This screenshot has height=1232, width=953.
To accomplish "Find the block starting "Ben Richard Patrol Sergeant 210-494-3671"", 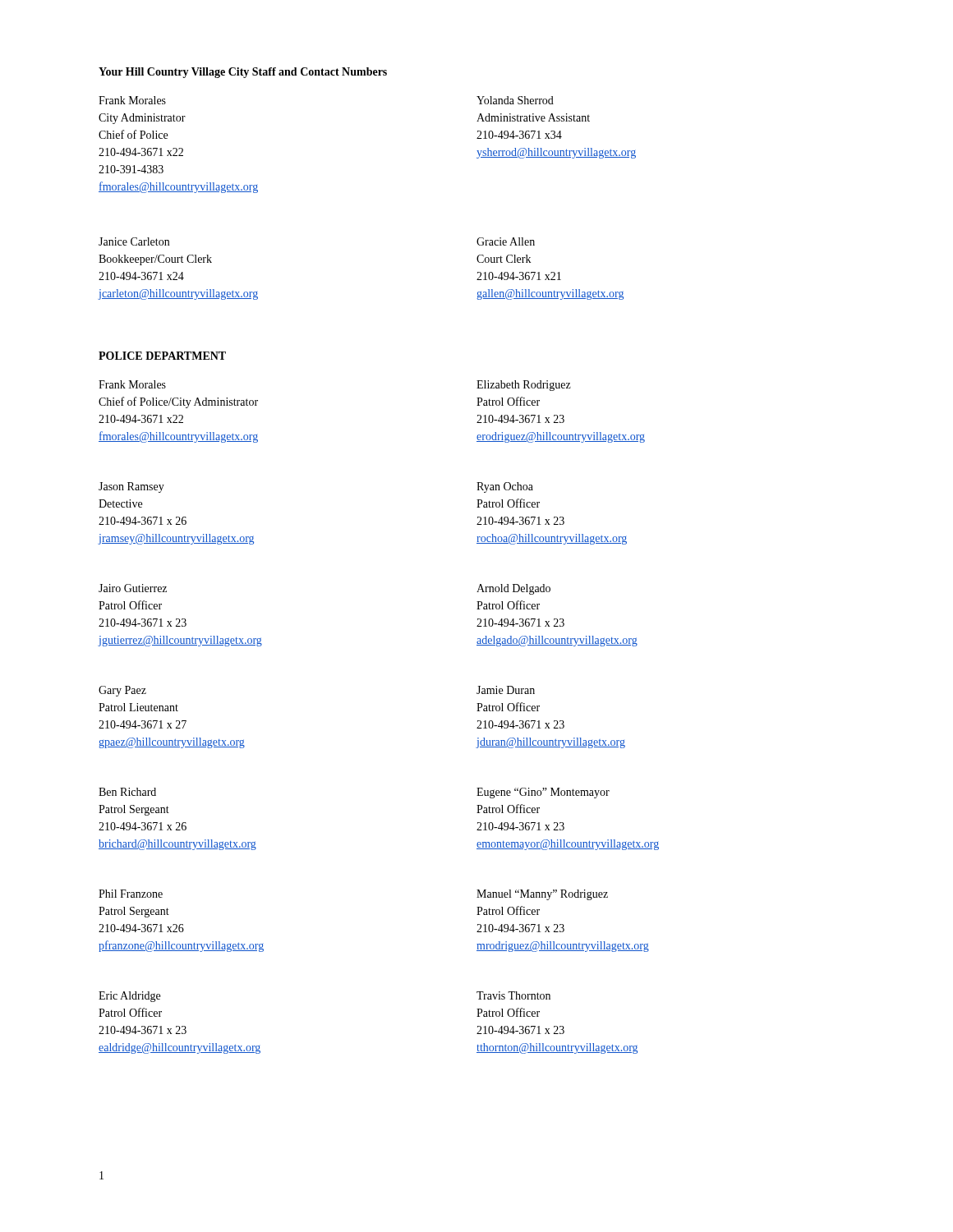I will [x=177, y=818].
